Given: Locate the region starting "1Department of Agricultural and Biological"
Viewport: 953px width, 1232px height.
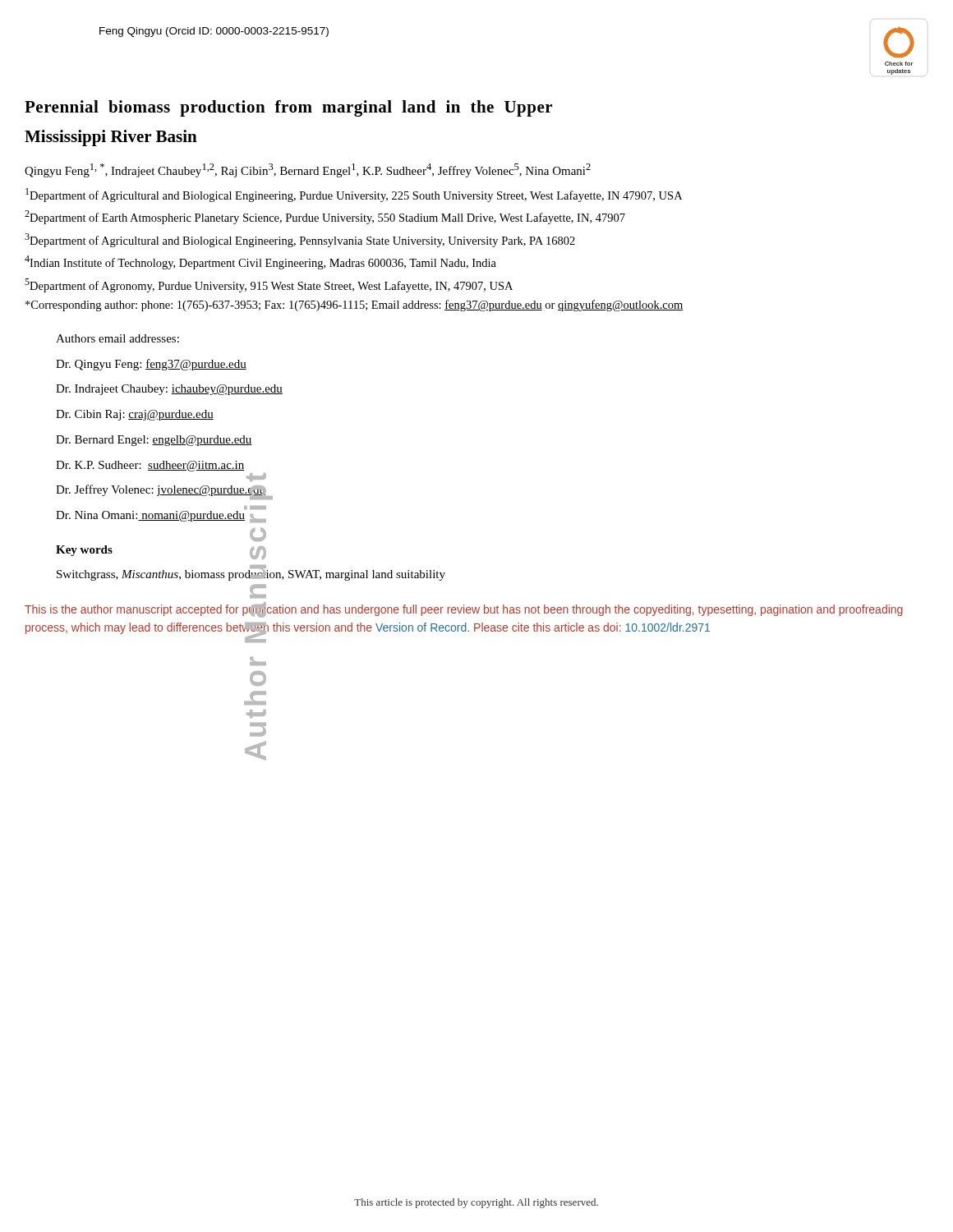Looking at the screenshot, I should (x=354, y=193).
